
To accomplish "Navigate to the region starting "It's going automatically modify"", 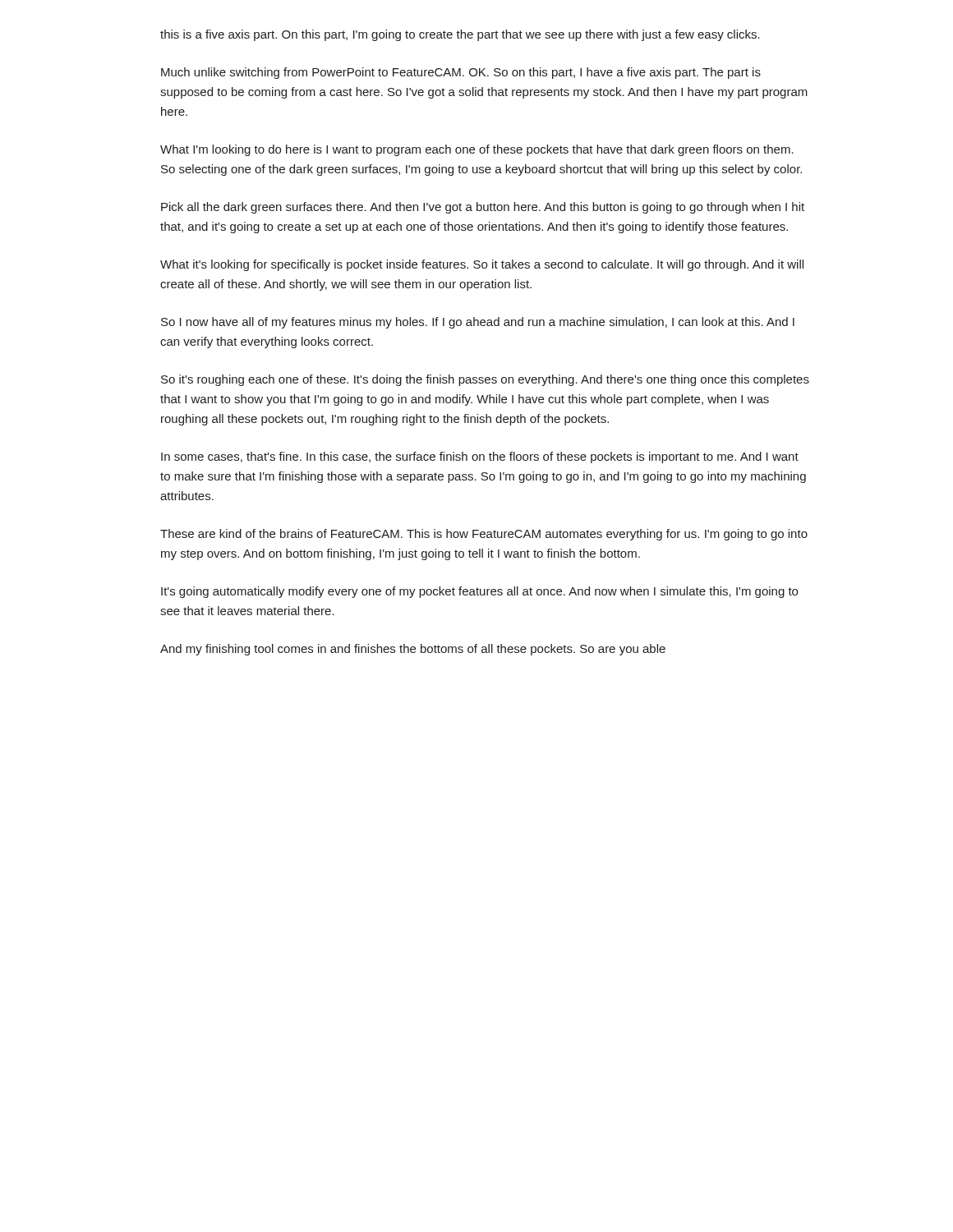I will pos(479,601).
